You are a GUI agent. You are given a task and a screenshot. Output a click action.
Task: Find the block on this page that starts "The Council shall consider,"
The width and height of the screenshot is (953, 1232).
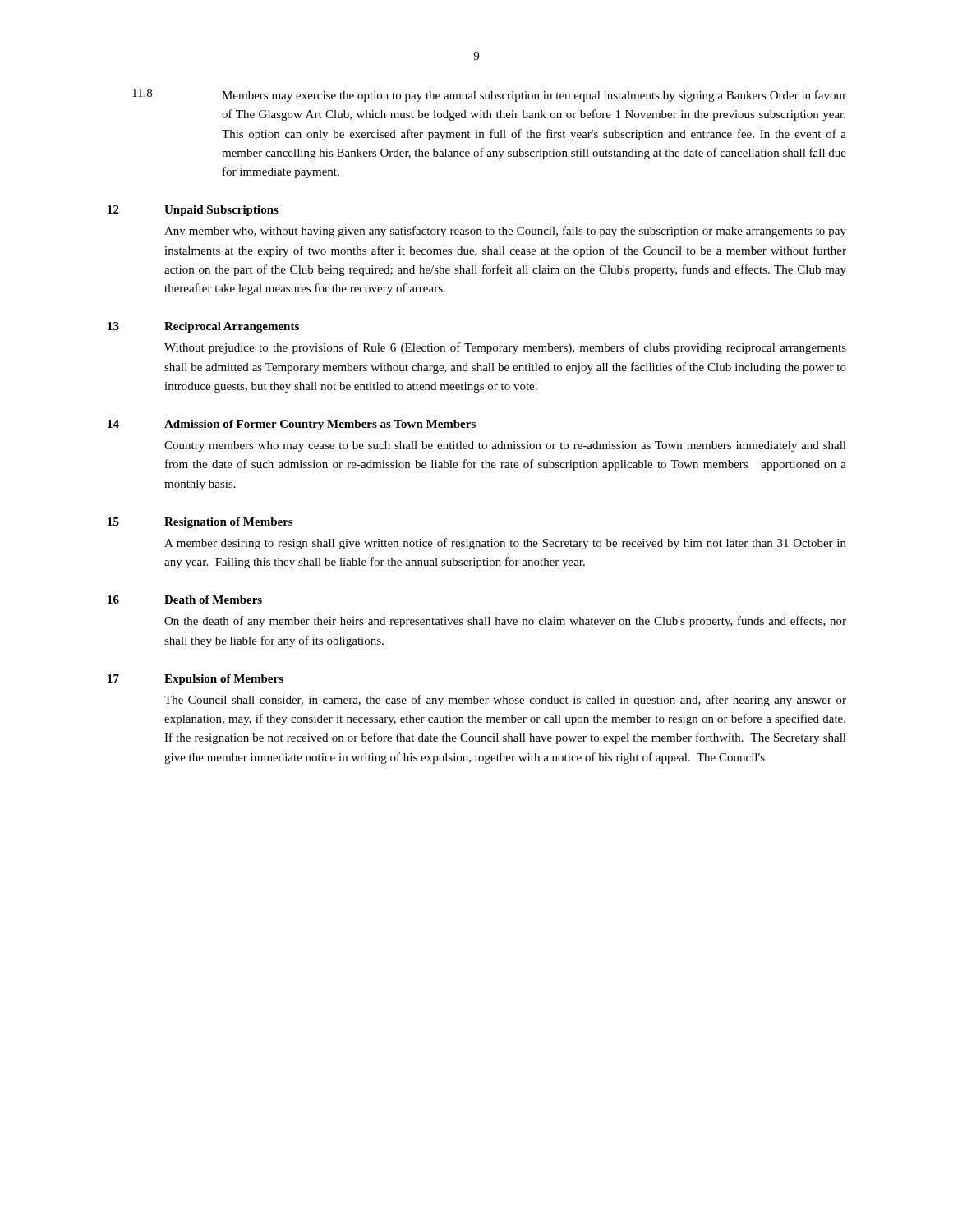coord(505,728)
